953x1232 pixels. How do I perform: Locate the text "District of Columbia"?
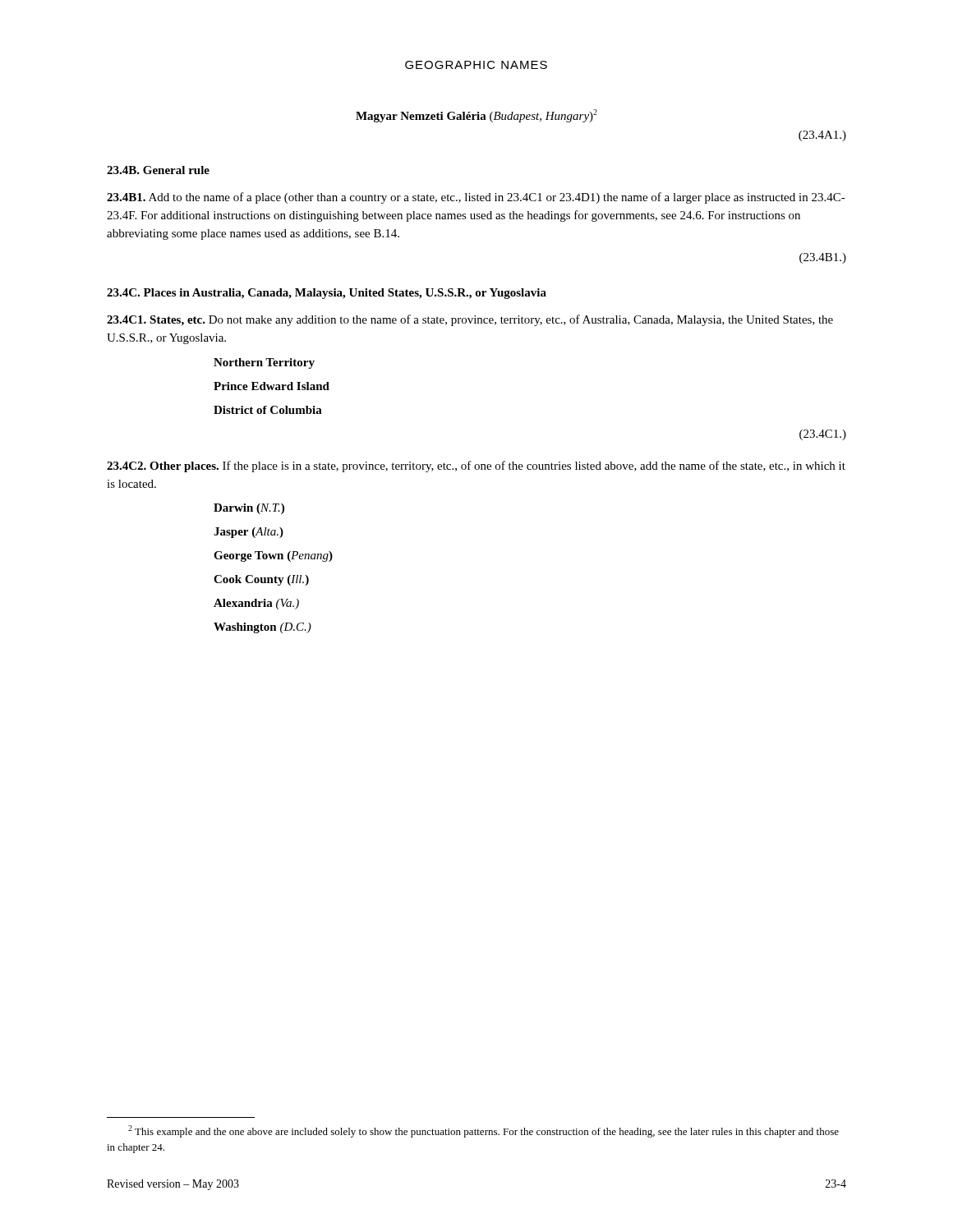[268, 410]
